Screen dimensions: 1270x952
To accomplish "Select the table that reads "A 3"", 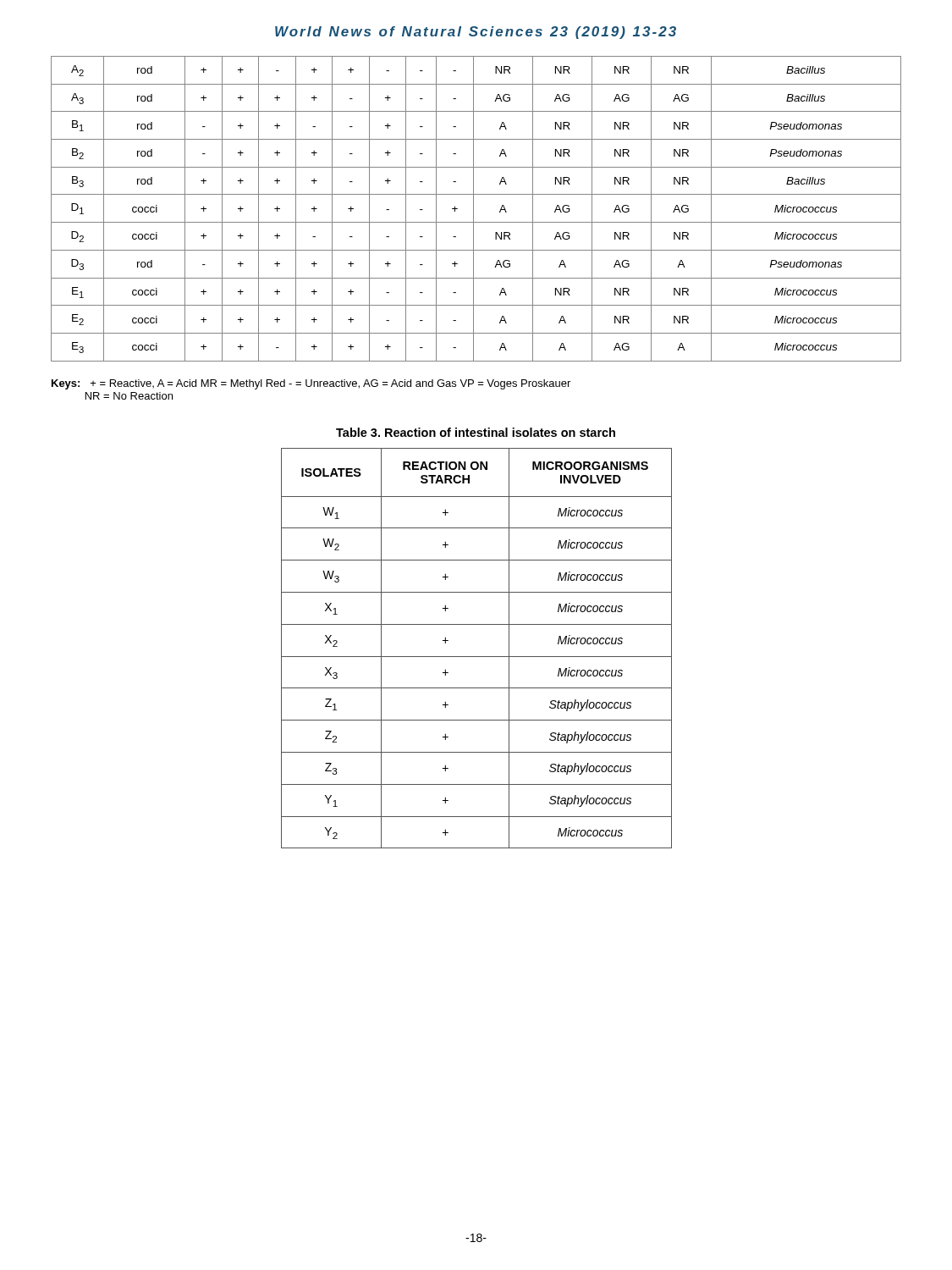I will (476, 209).
